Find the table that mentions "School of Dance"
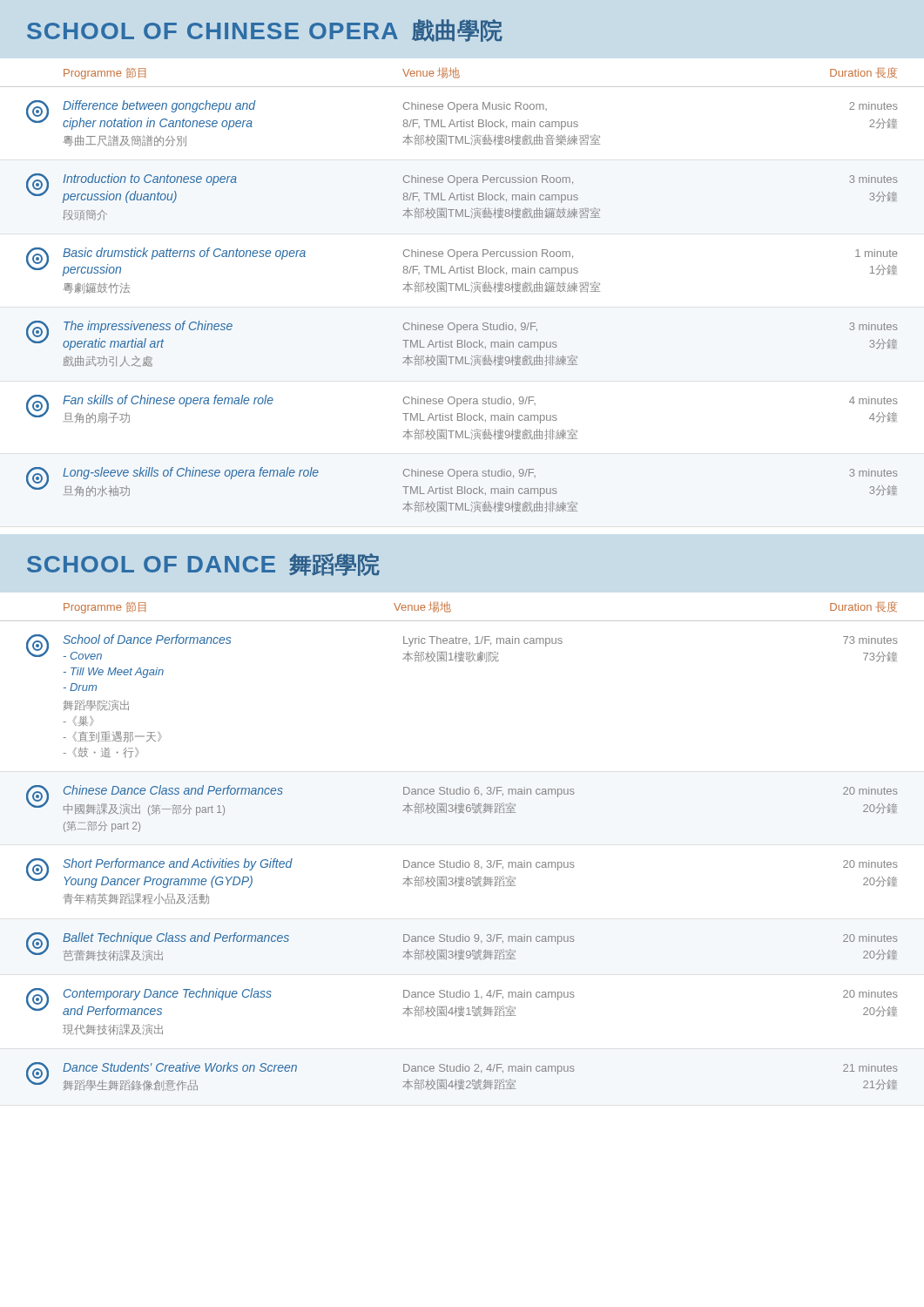The height and width of the screenshot is (1307, 924). (x=462, y=863)
